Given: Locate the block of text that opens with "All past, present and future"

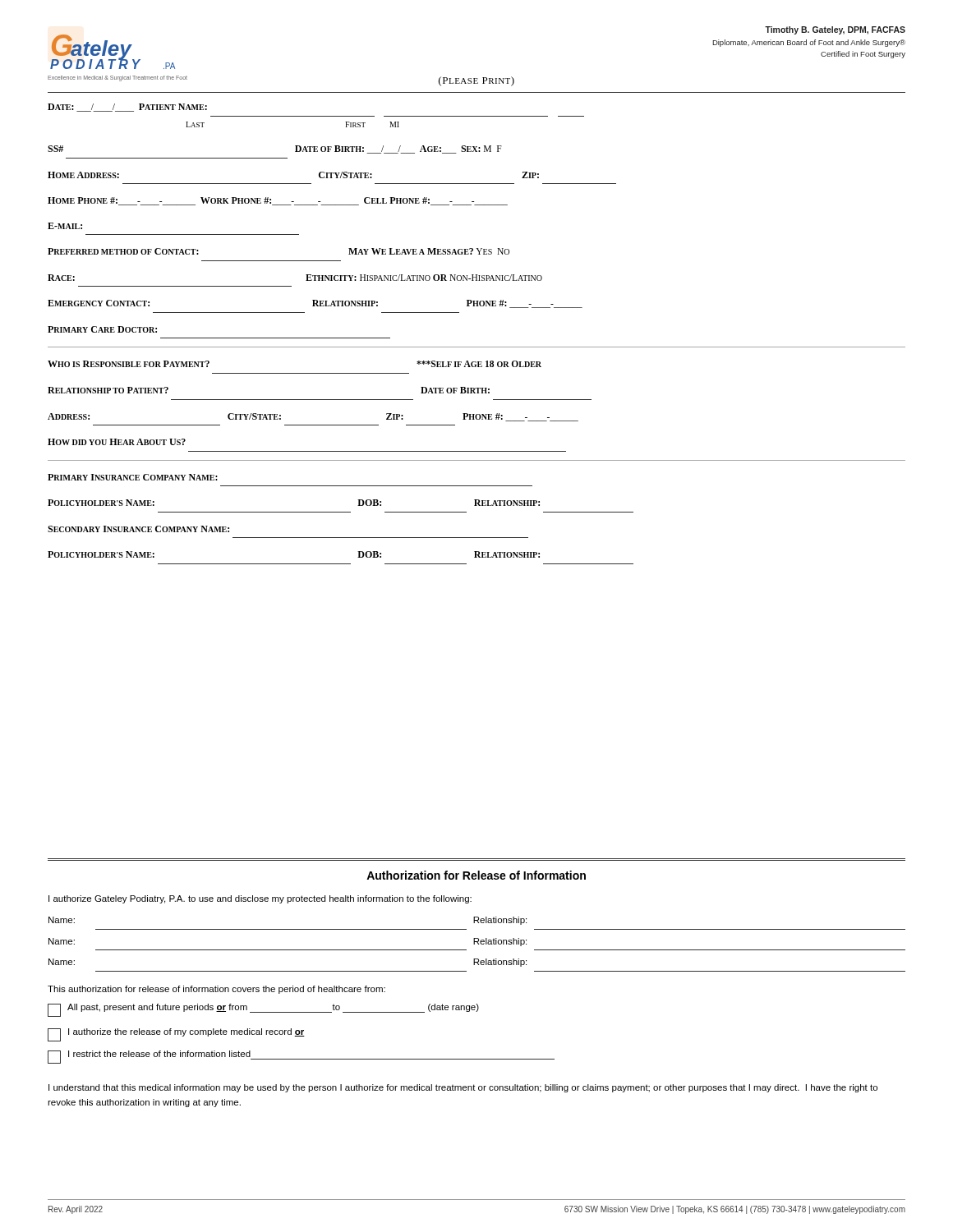Looking at the screenshot, I should coord(476,1009).
